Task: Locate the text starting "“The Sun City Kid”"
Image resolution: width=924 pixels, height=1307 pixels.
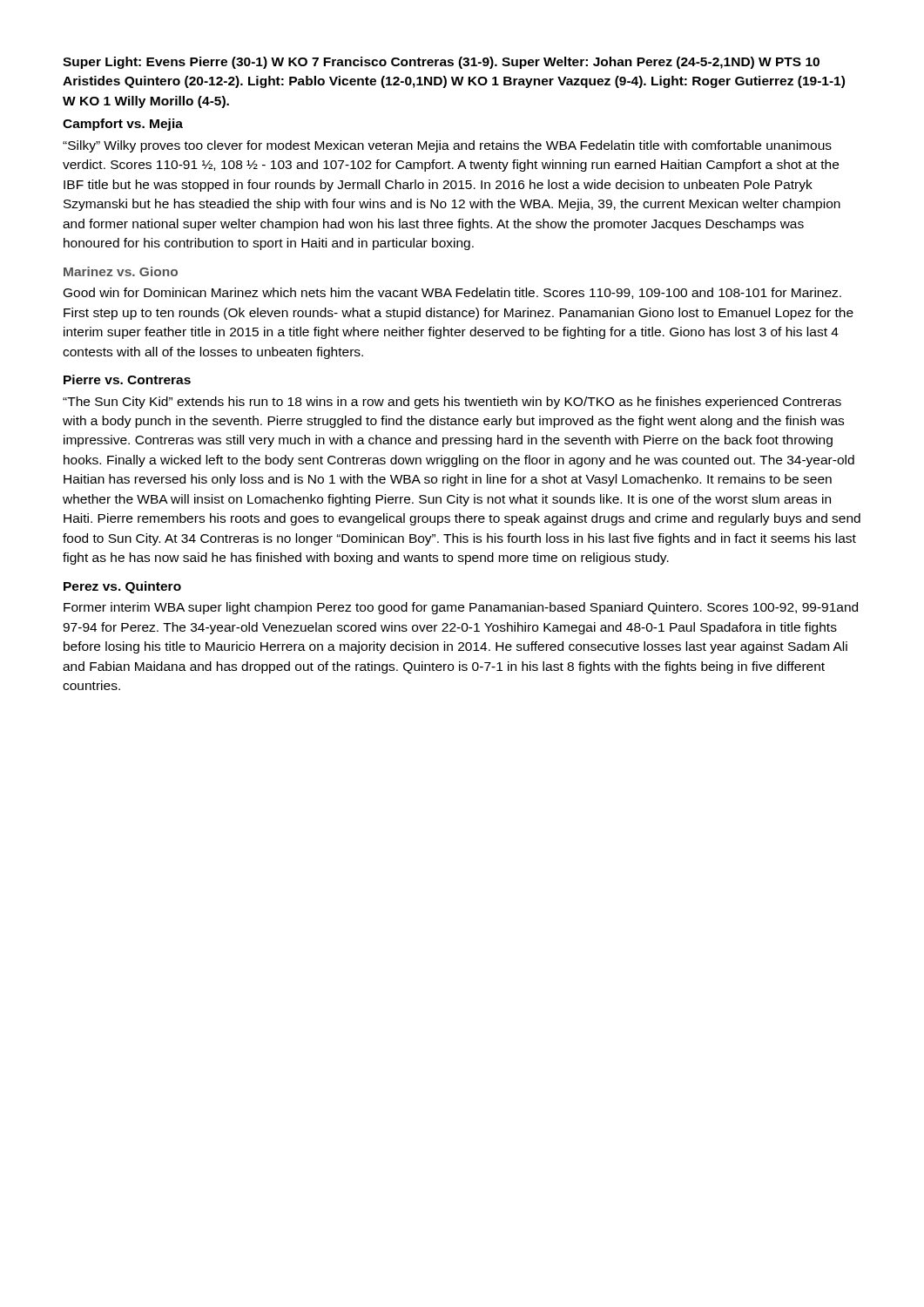Action: click(462, 479)
